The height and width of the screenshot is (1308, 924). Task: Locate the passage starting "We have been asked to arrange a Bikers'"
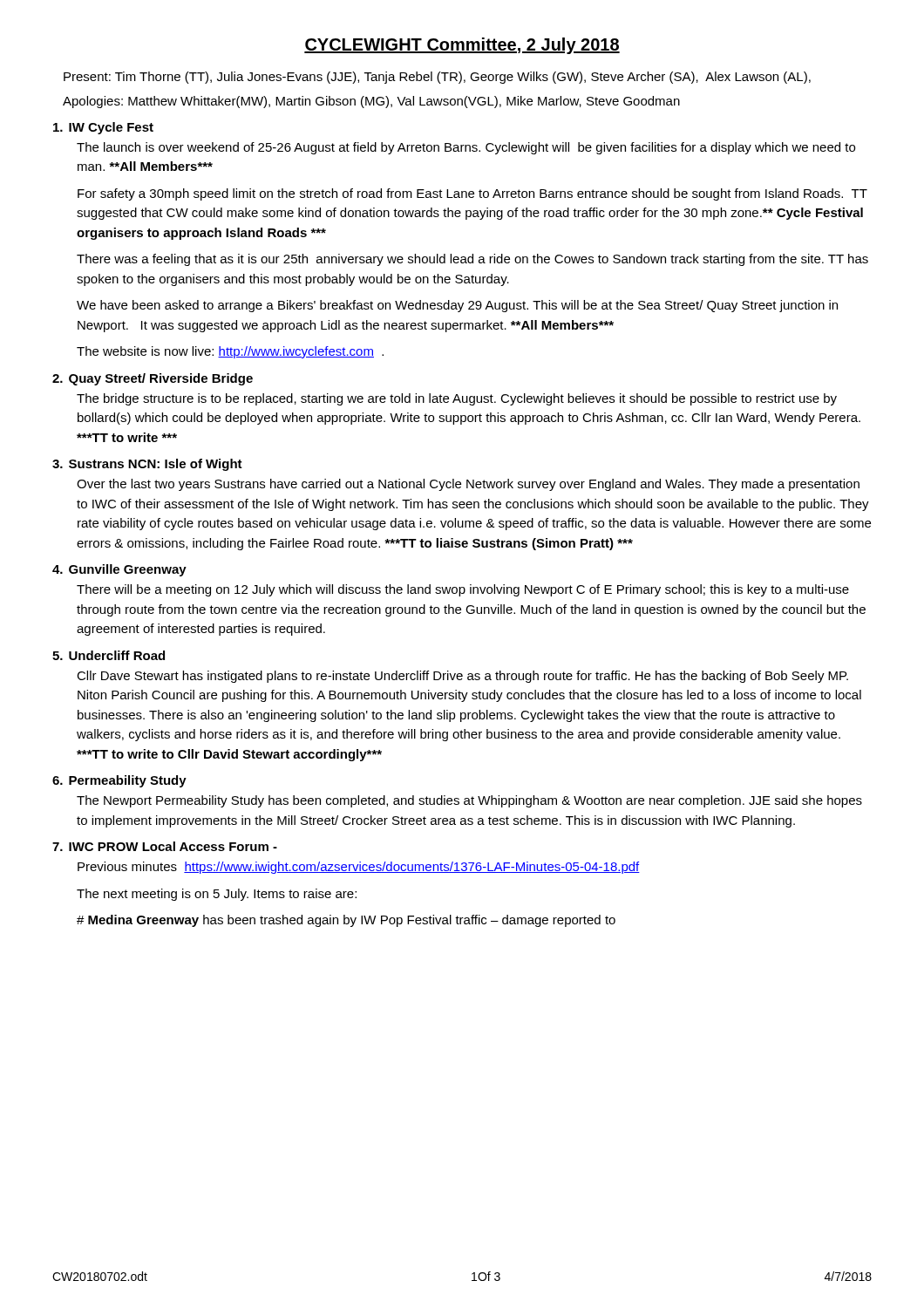[458, 315]
